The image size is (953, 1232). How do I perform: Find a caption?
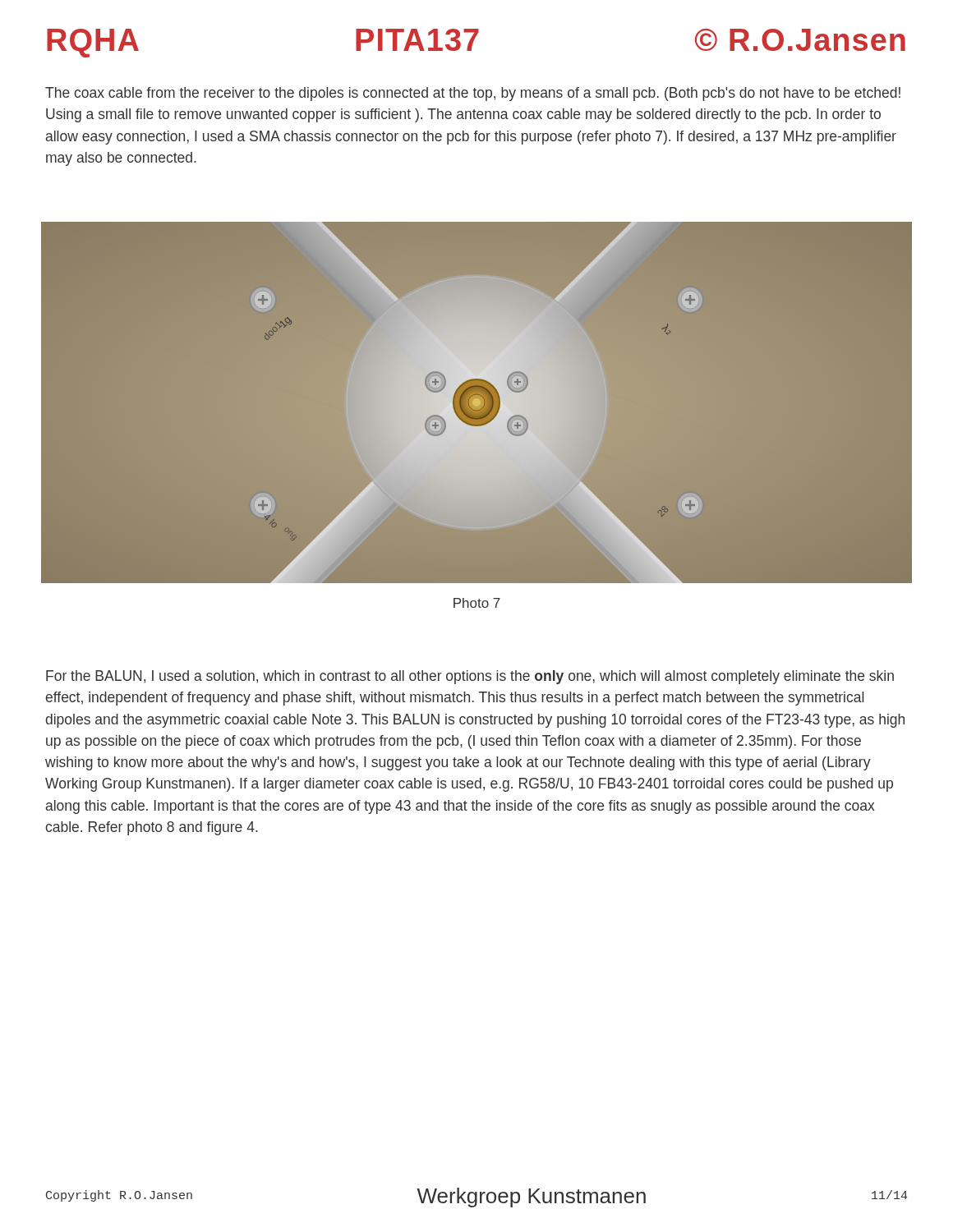[476, 603]
